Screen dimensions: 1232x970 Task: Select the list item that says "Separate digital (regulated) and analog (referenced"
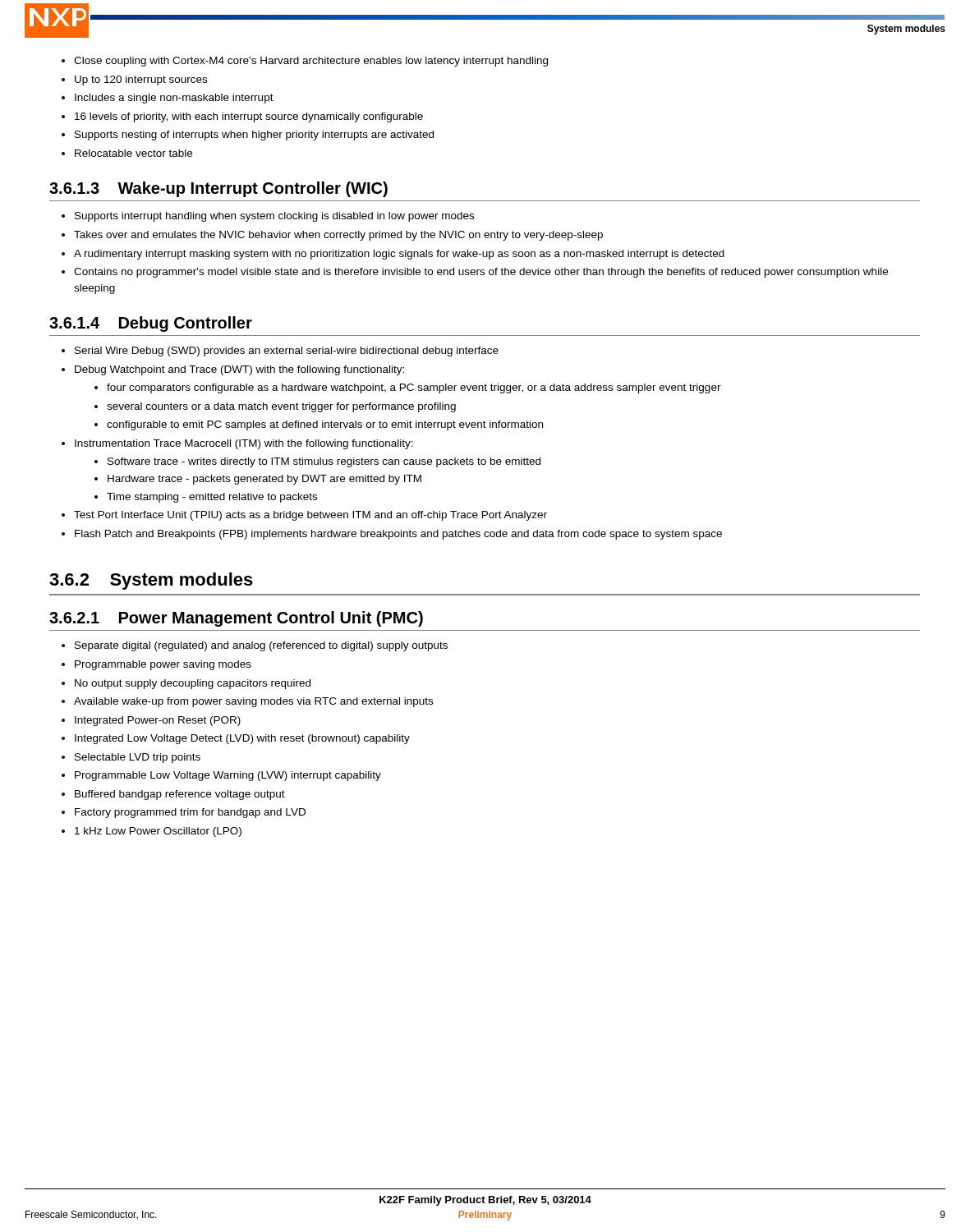pos(255,646)
